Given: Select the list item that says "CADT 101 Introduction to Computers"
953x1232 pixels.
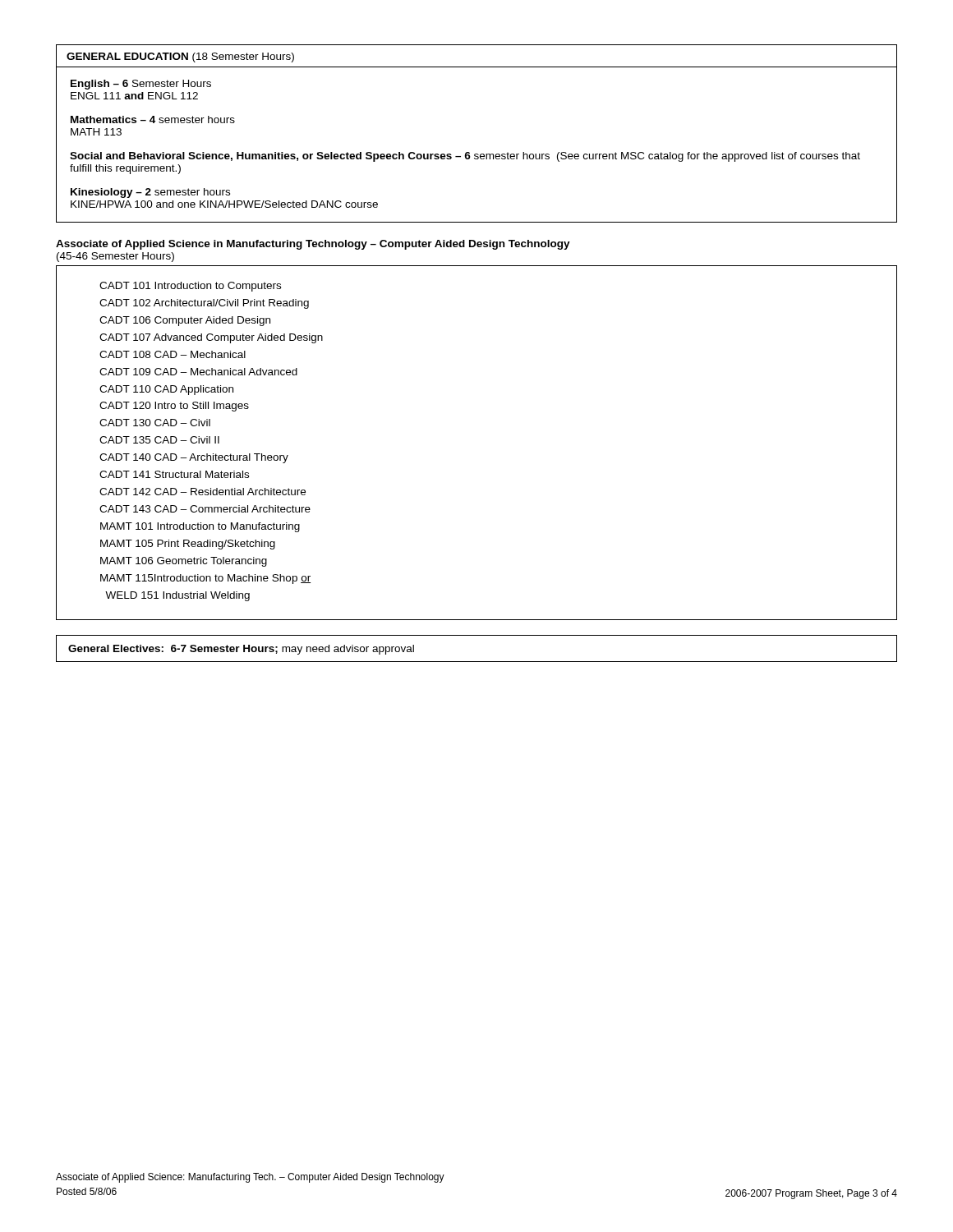Looking at the screenshot, I should pos(191,285).
